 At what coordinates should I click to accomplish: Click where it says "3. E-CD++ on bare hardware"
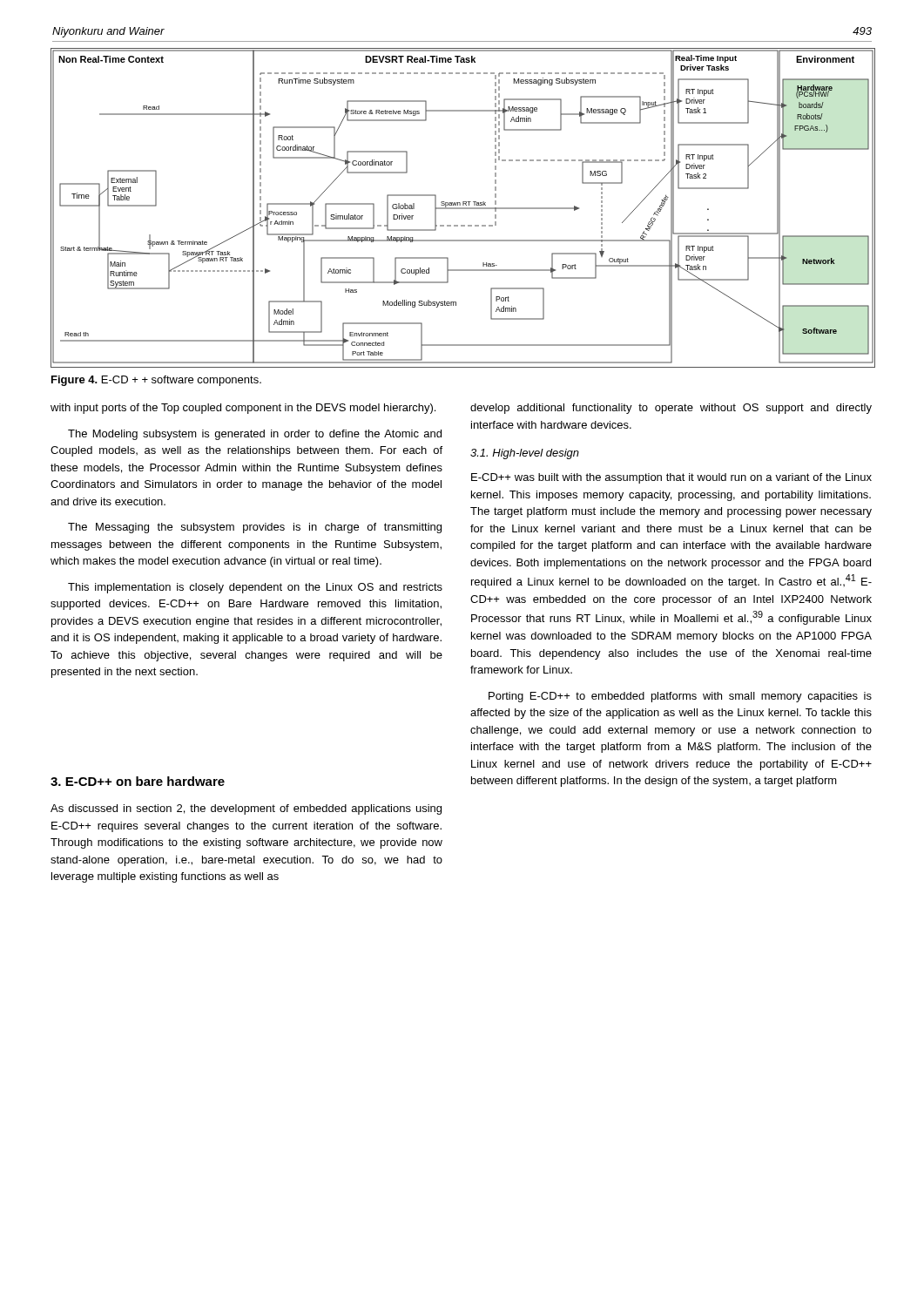pos(138,781)
